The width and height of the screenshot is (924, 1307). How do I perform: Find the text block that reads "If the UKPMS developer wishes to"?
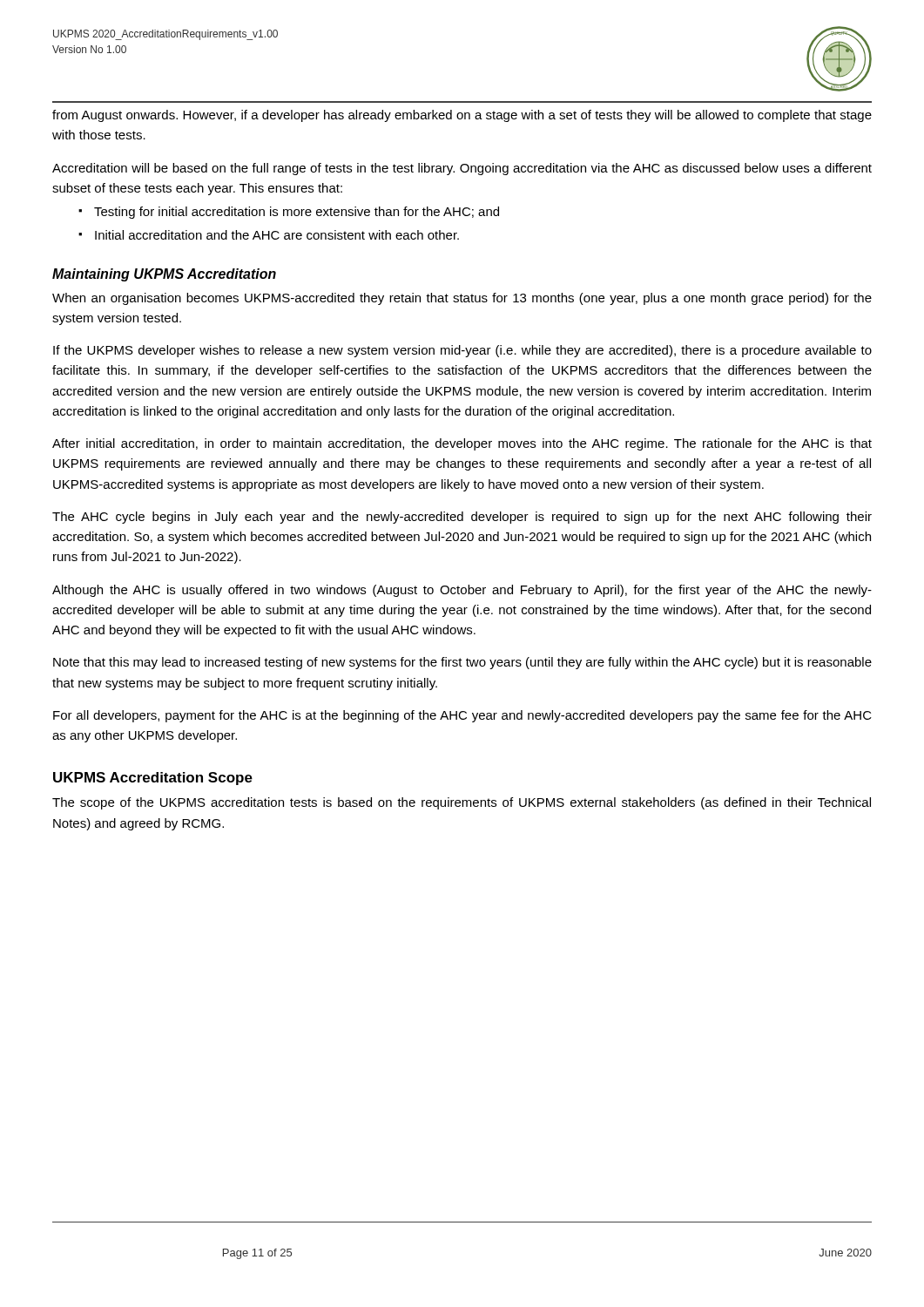pyautogui.click(x=462, y=380)
